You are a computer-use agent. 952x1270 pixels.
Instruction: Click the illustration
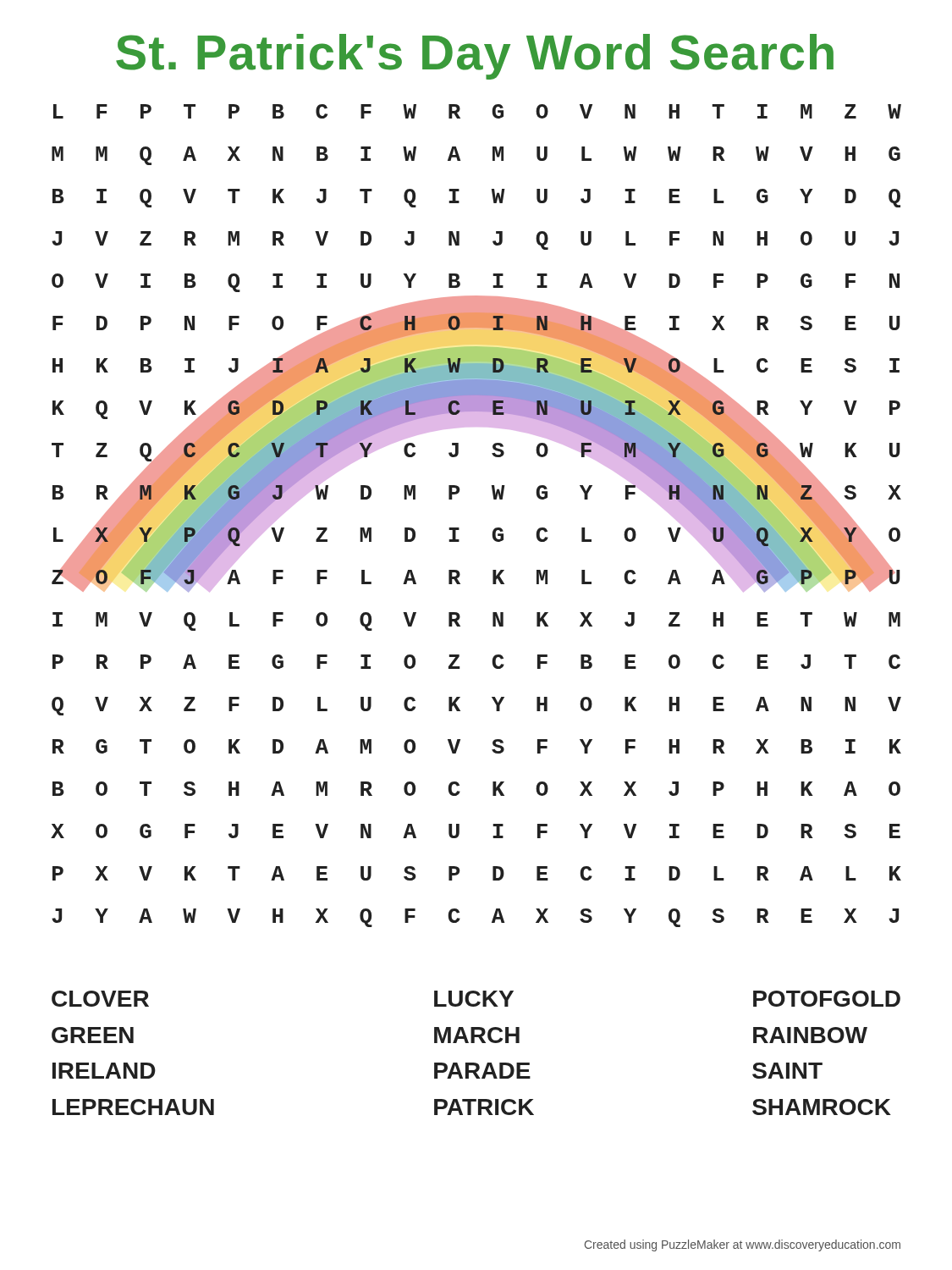[476, 345]
